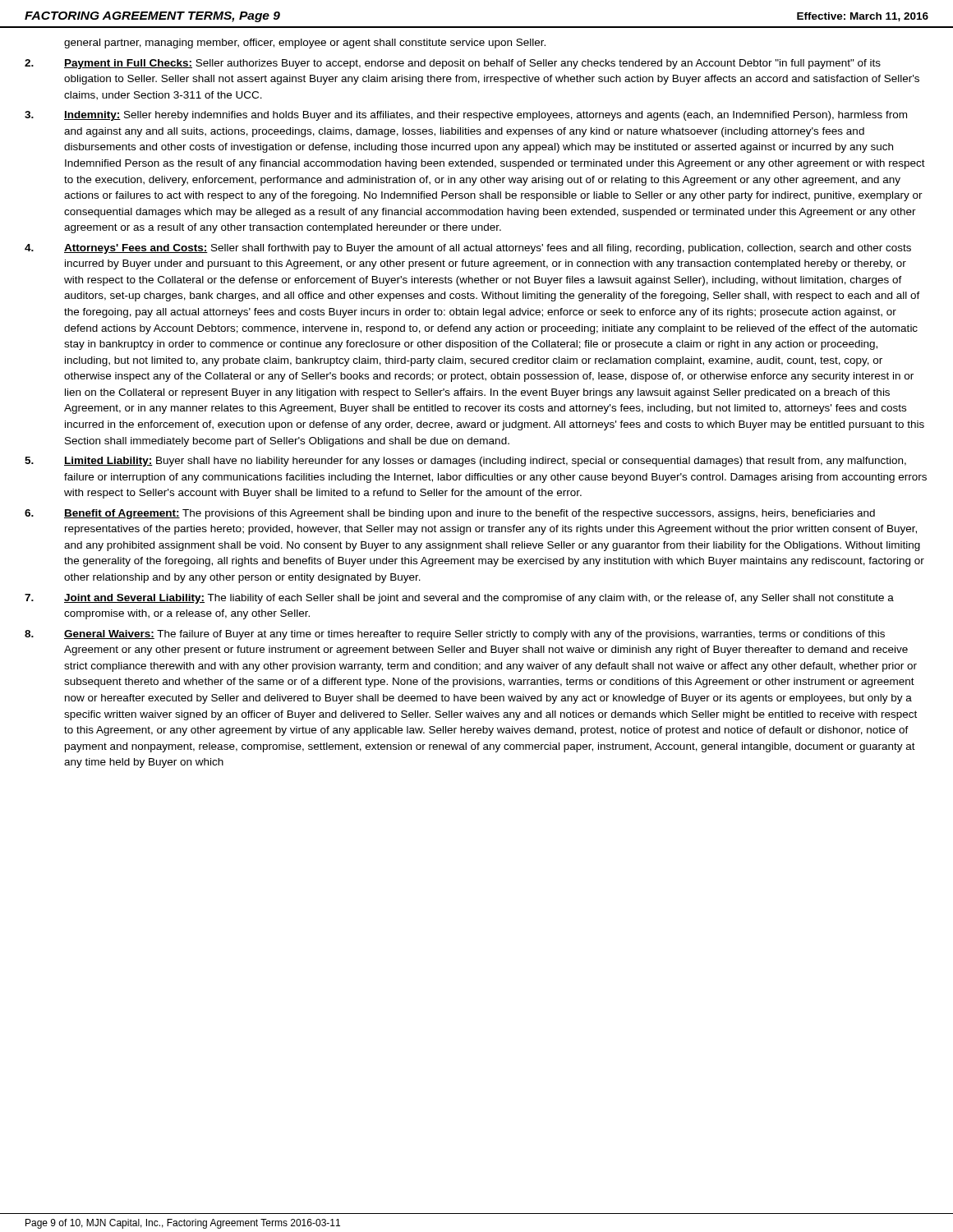This screenshot has height=1232, width=953.
Task: Click on the block starting "4. Attorneys' Fees"
Action: pyautogui.click(x=476, y=344)
